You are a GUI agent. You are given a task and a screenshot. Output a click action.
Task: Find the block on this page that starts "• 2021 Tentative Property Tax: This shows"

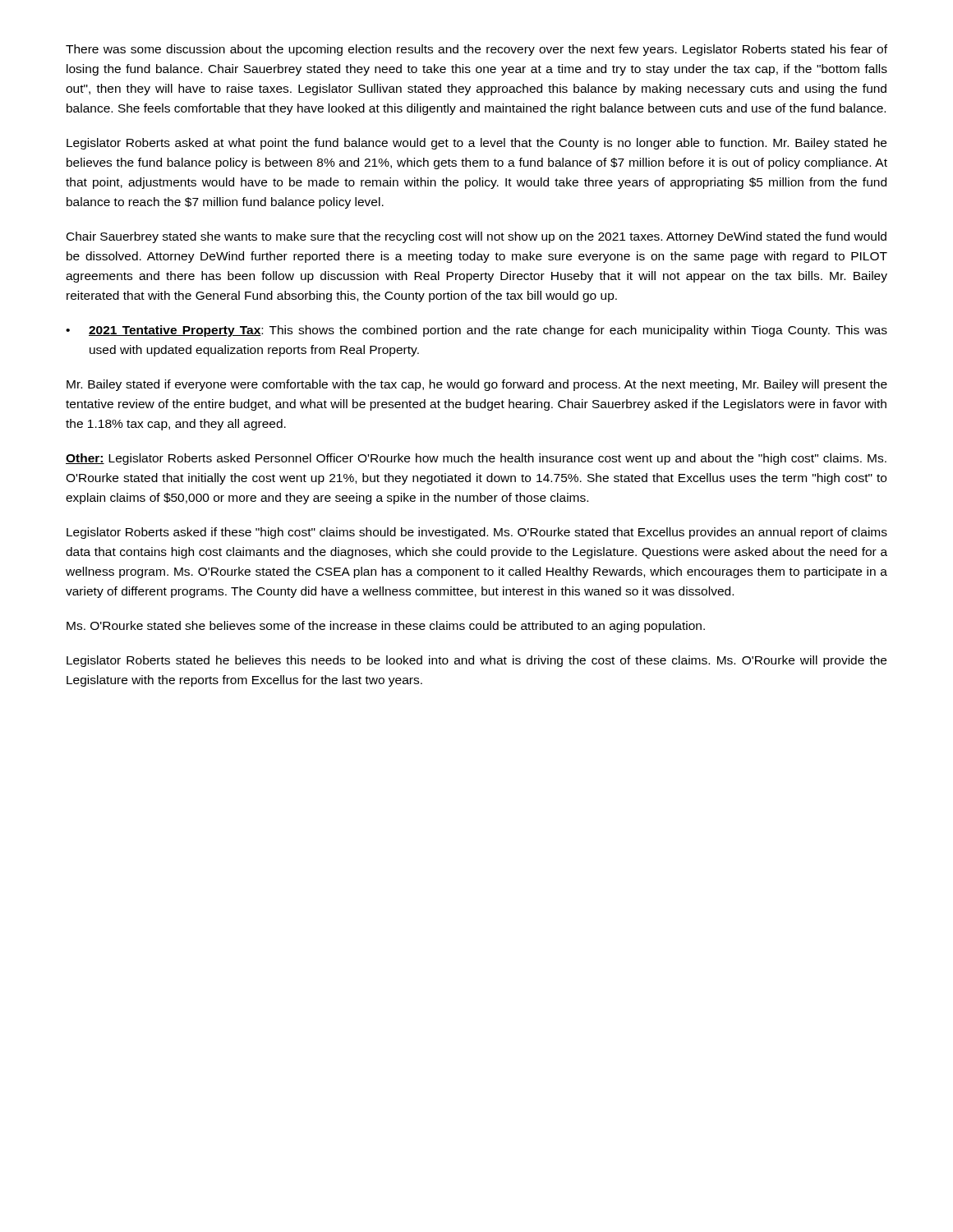tap(476, 340)
